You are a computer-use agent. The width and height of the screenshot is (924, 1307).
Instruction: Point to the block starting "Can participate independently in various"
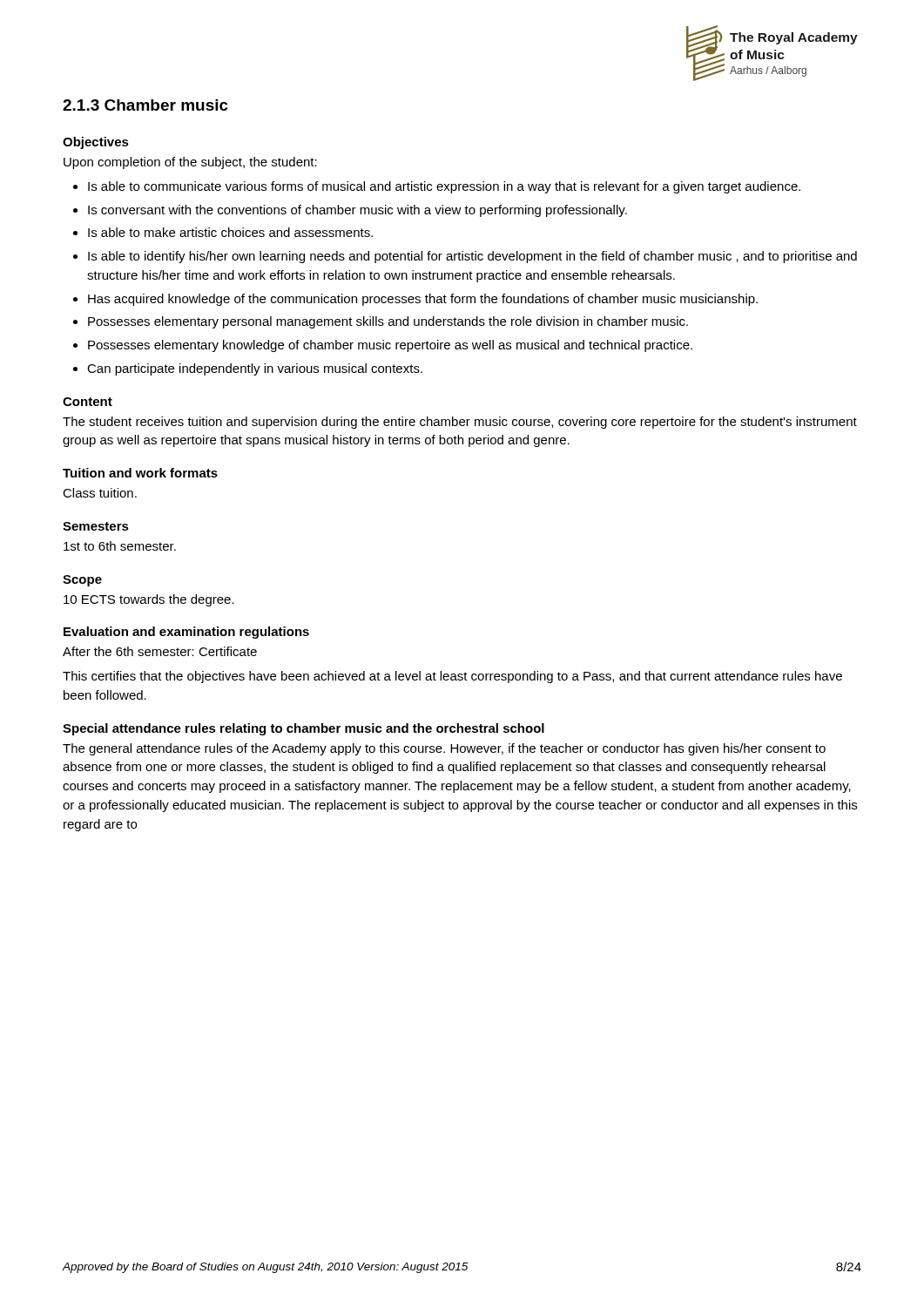point(255,368)
